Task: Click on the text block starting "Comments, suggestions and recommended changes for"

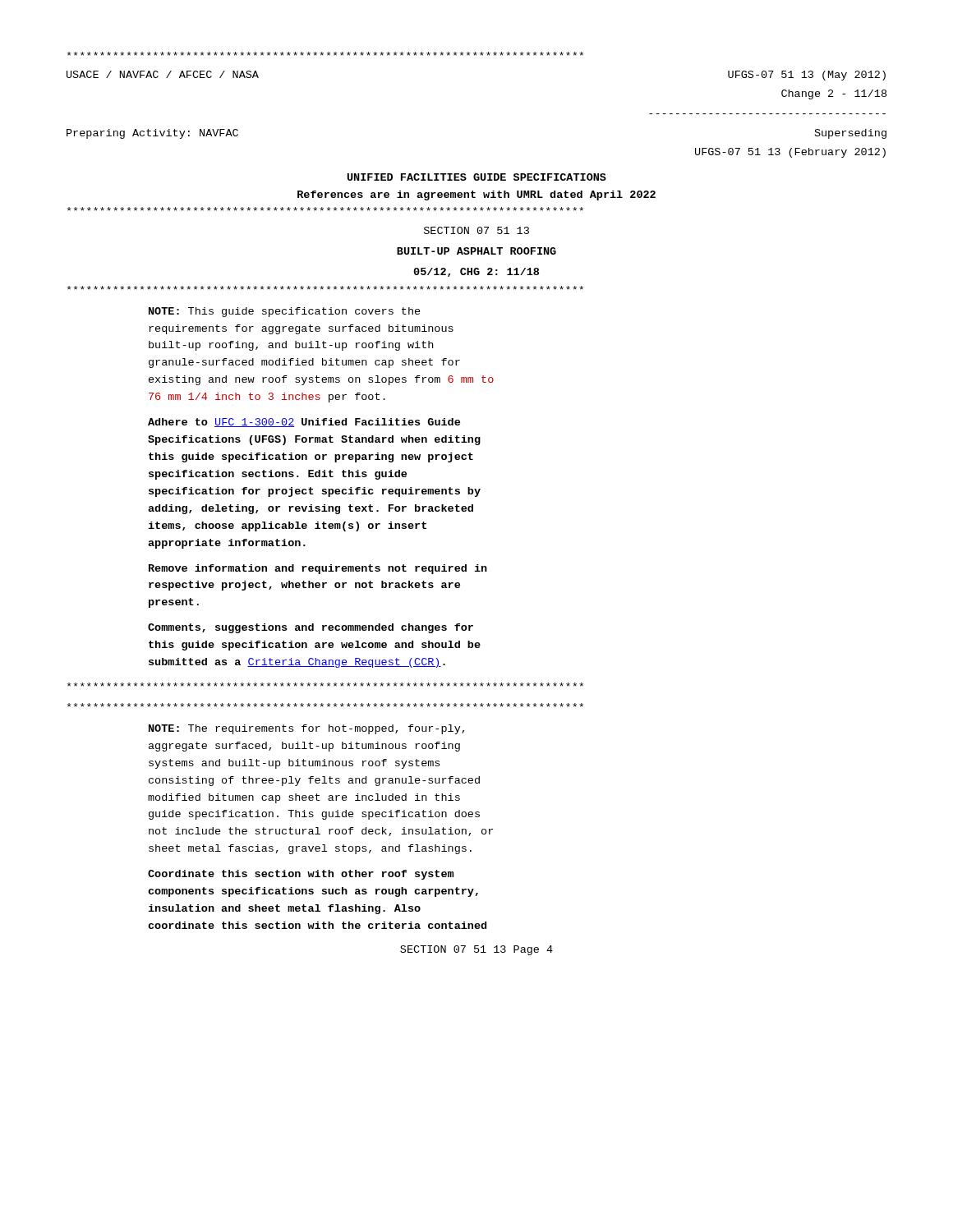Action: pyautogui.click(x=311, y=628)
